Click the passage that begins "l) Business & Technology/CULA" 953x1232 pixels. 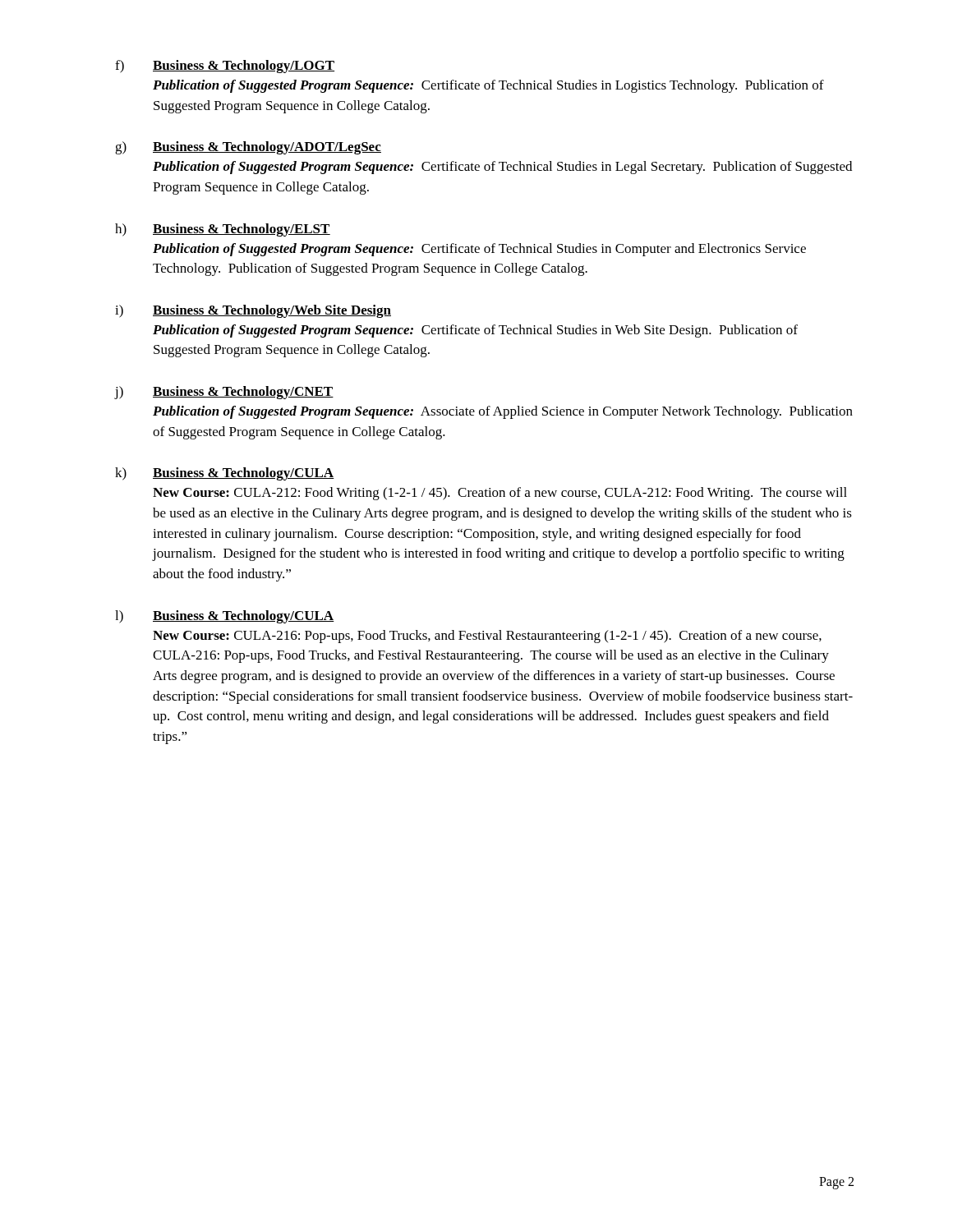tap(485, 677)
